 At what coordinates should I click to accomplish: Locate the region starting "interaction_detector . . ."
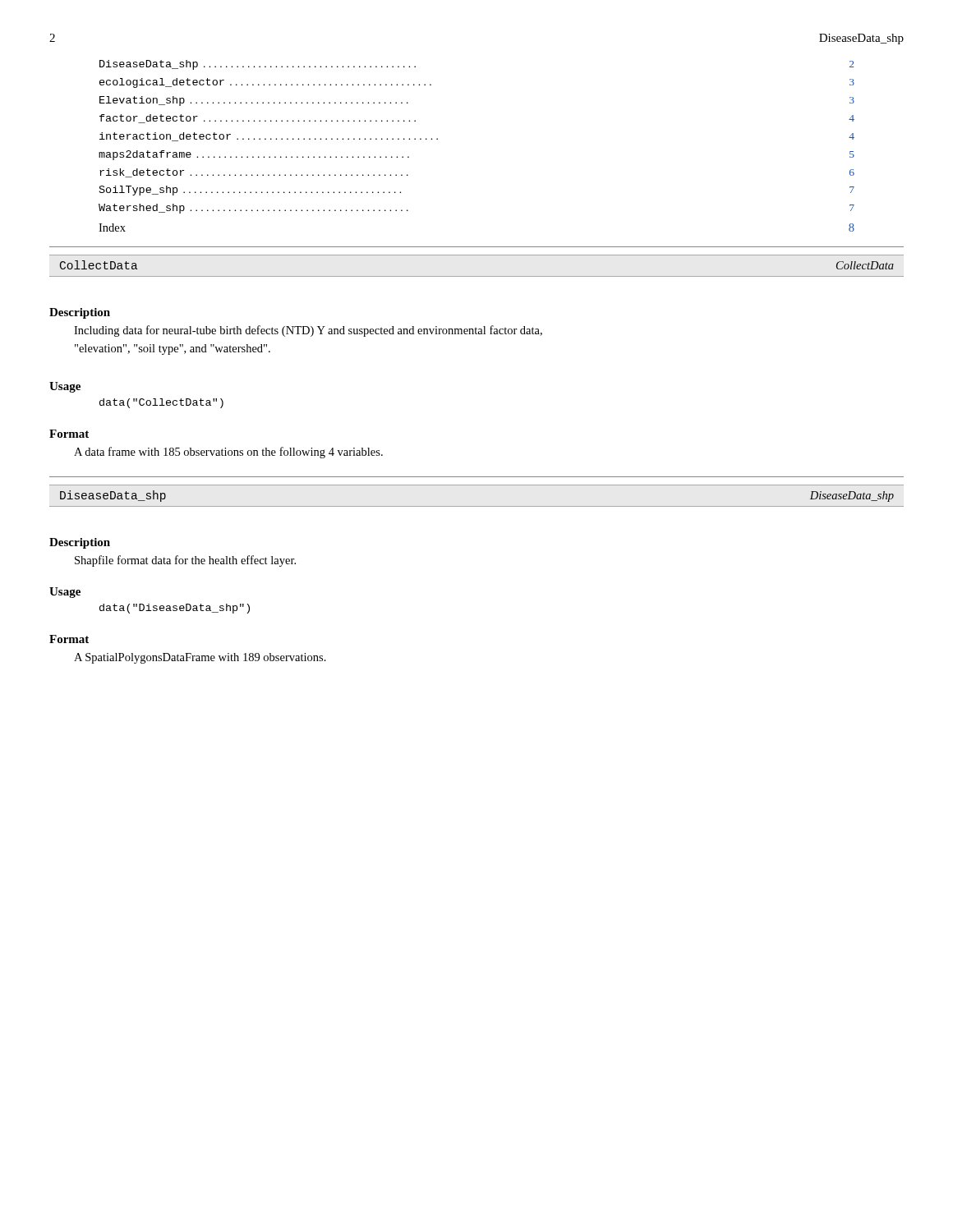point(164,137)
